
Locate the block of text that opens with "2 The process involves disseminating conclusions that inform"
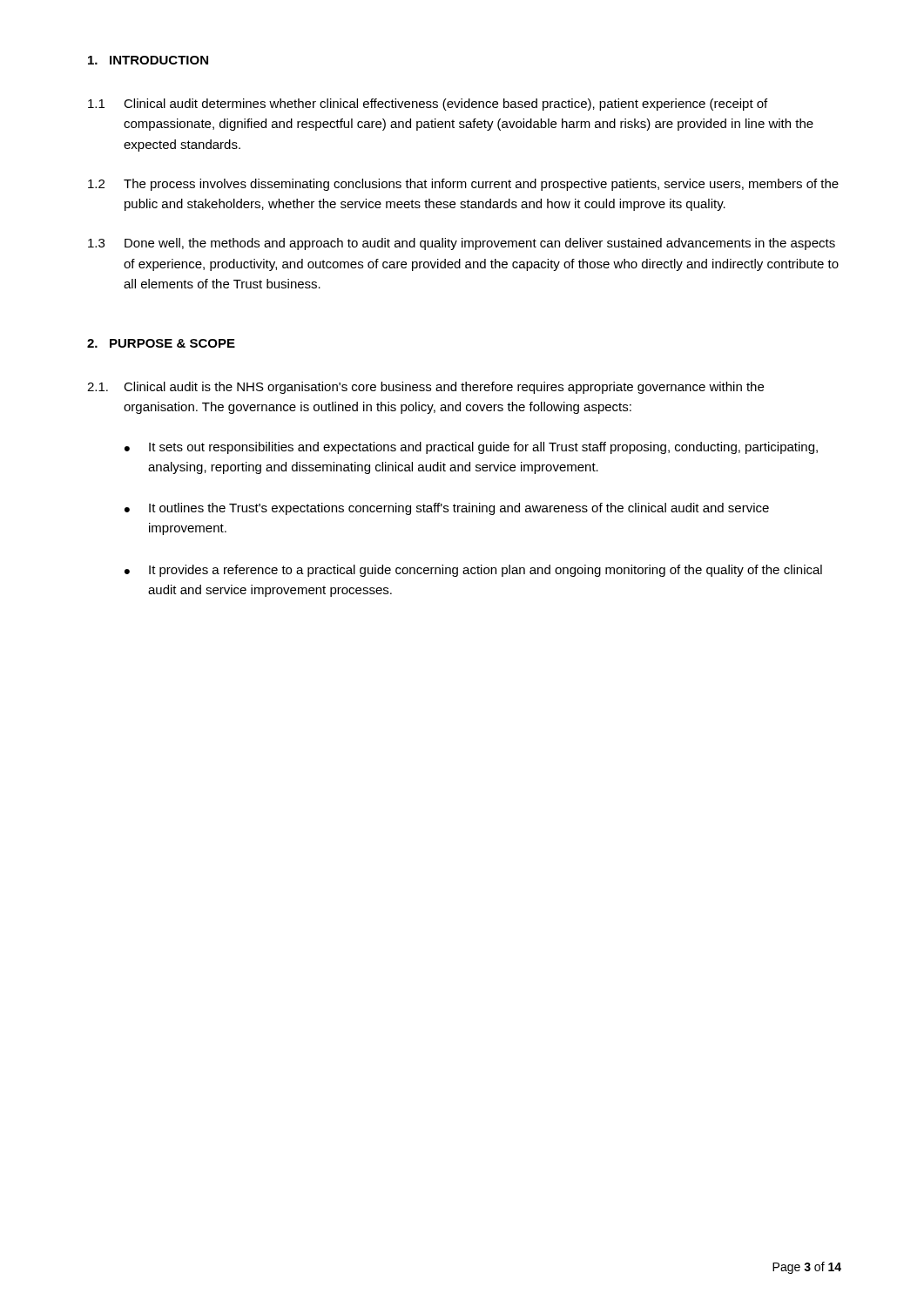(x=464, y=193)
